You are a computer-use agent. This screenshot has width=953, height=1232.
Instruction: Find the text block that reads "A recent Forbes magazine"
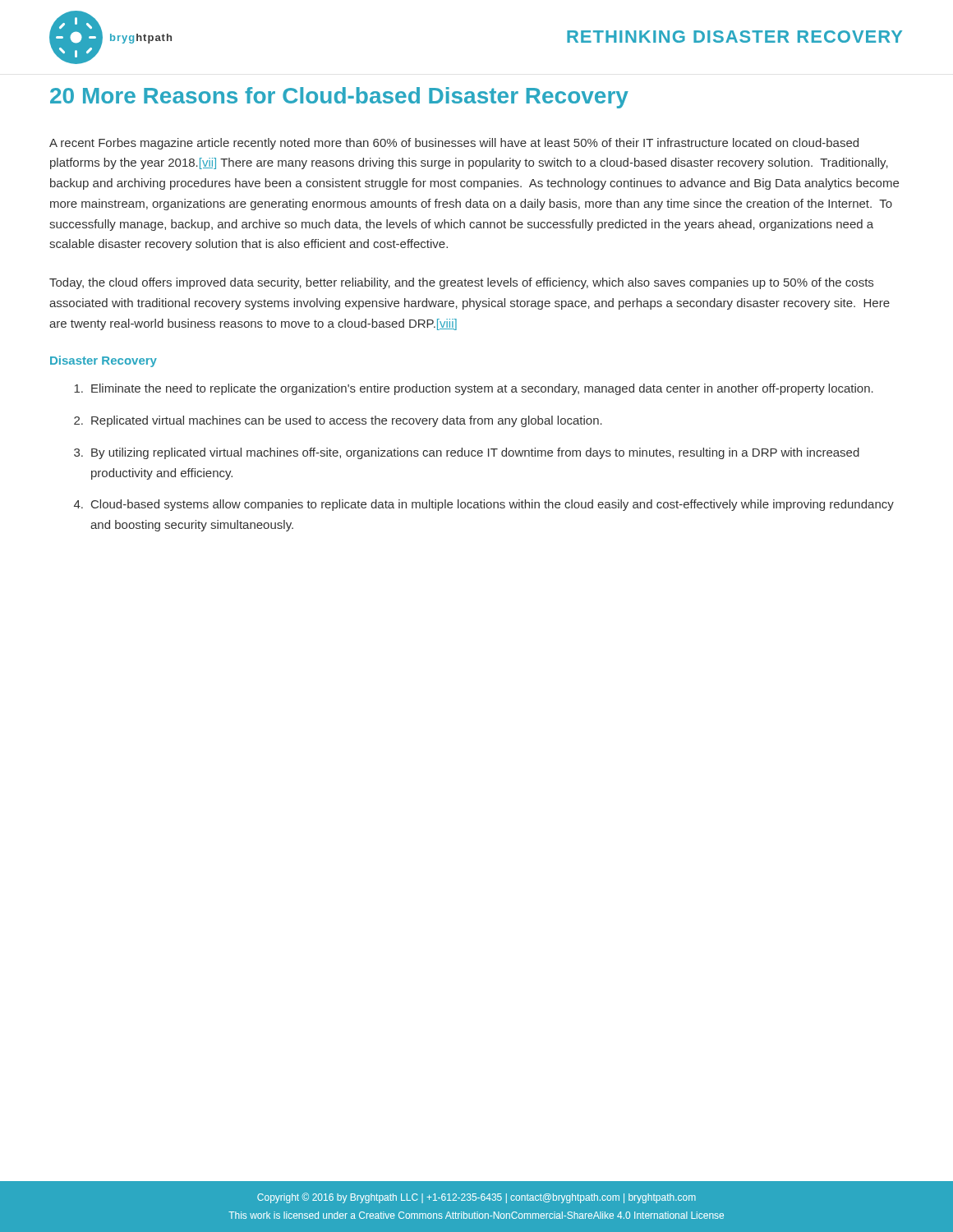[476, 194]
